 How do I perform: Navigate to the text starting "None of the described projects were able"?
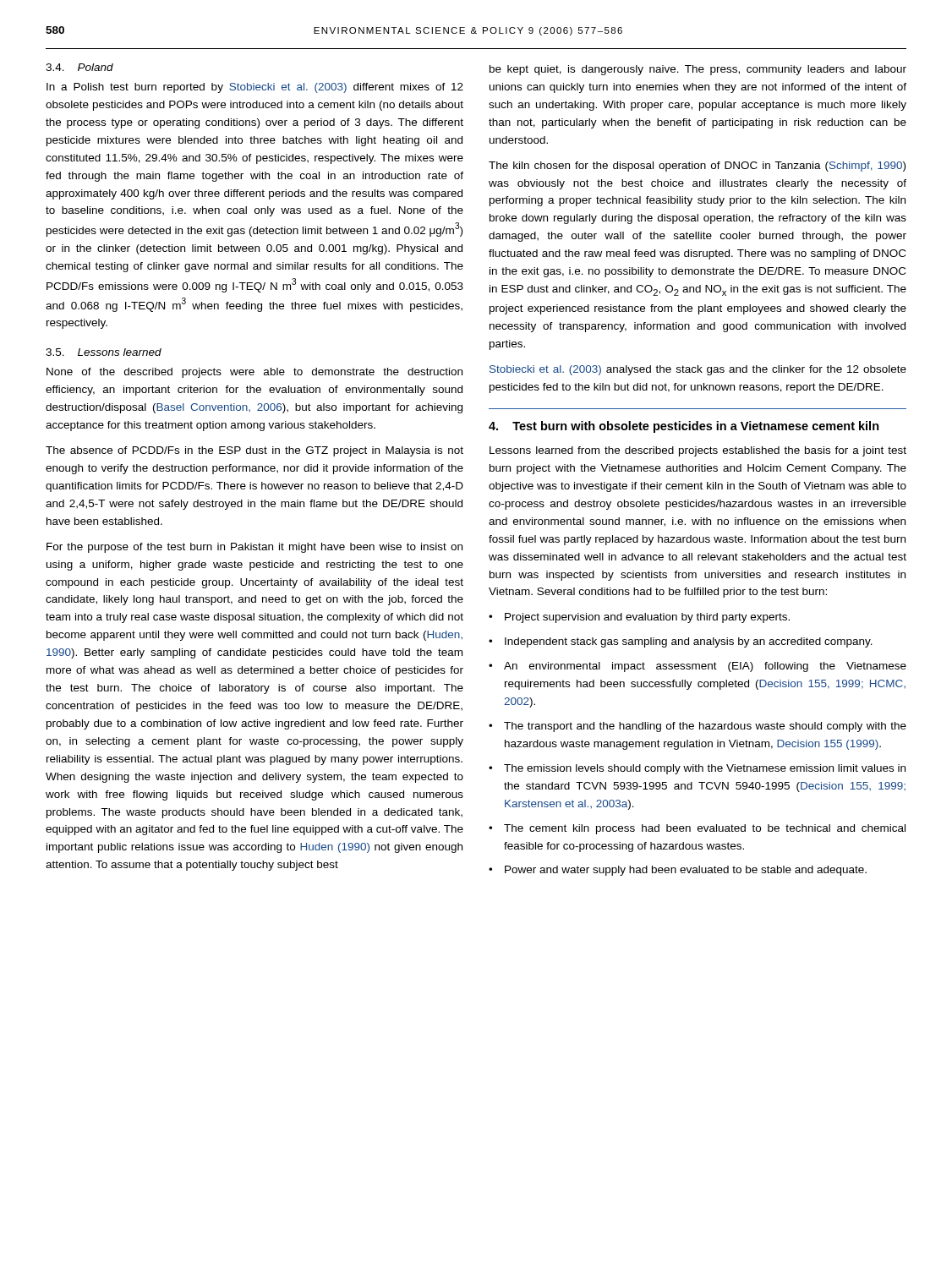(x=255, y=619)
